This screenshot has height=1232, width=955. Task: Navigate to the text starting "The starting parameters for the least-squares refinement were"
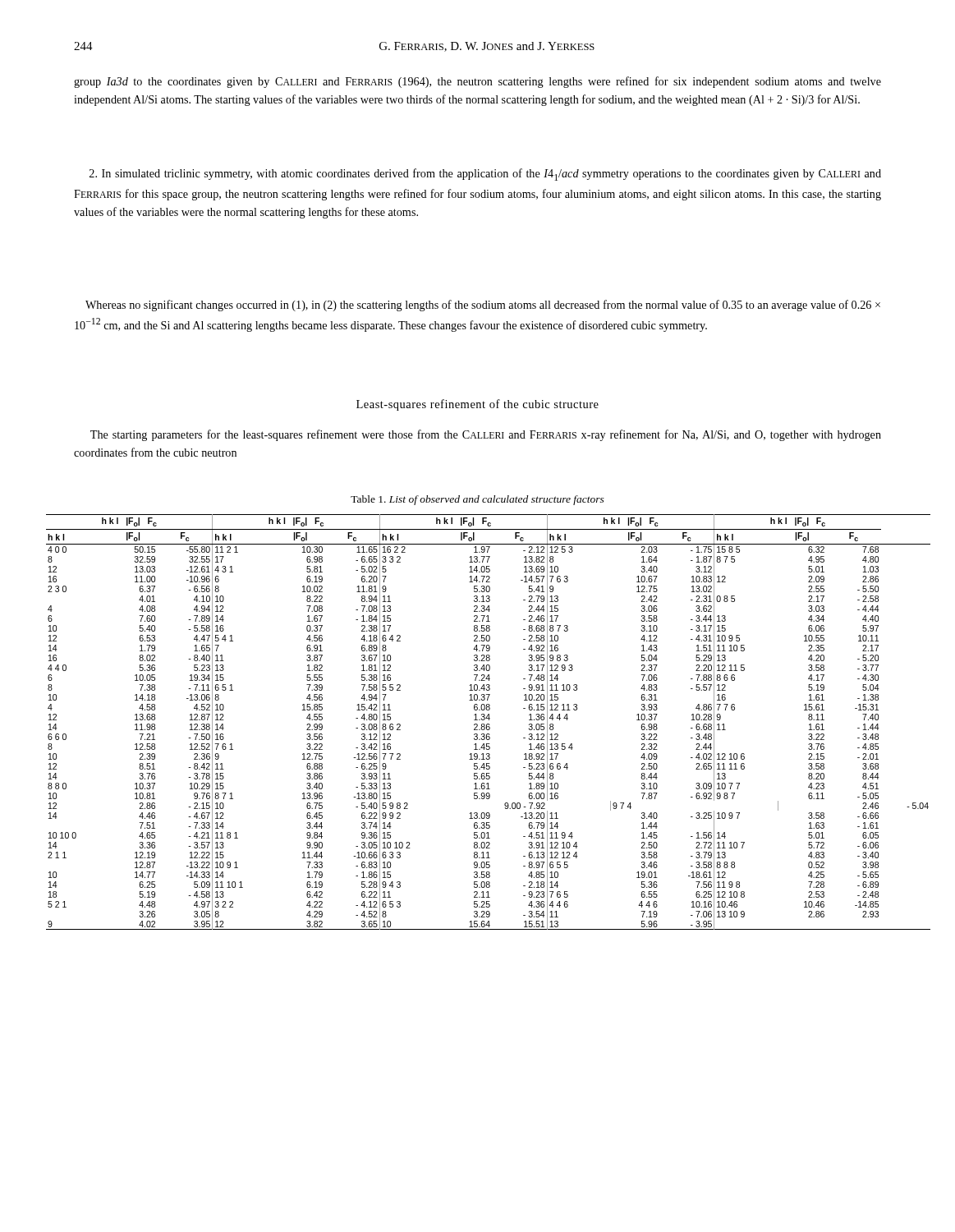[x=478, y=444]
